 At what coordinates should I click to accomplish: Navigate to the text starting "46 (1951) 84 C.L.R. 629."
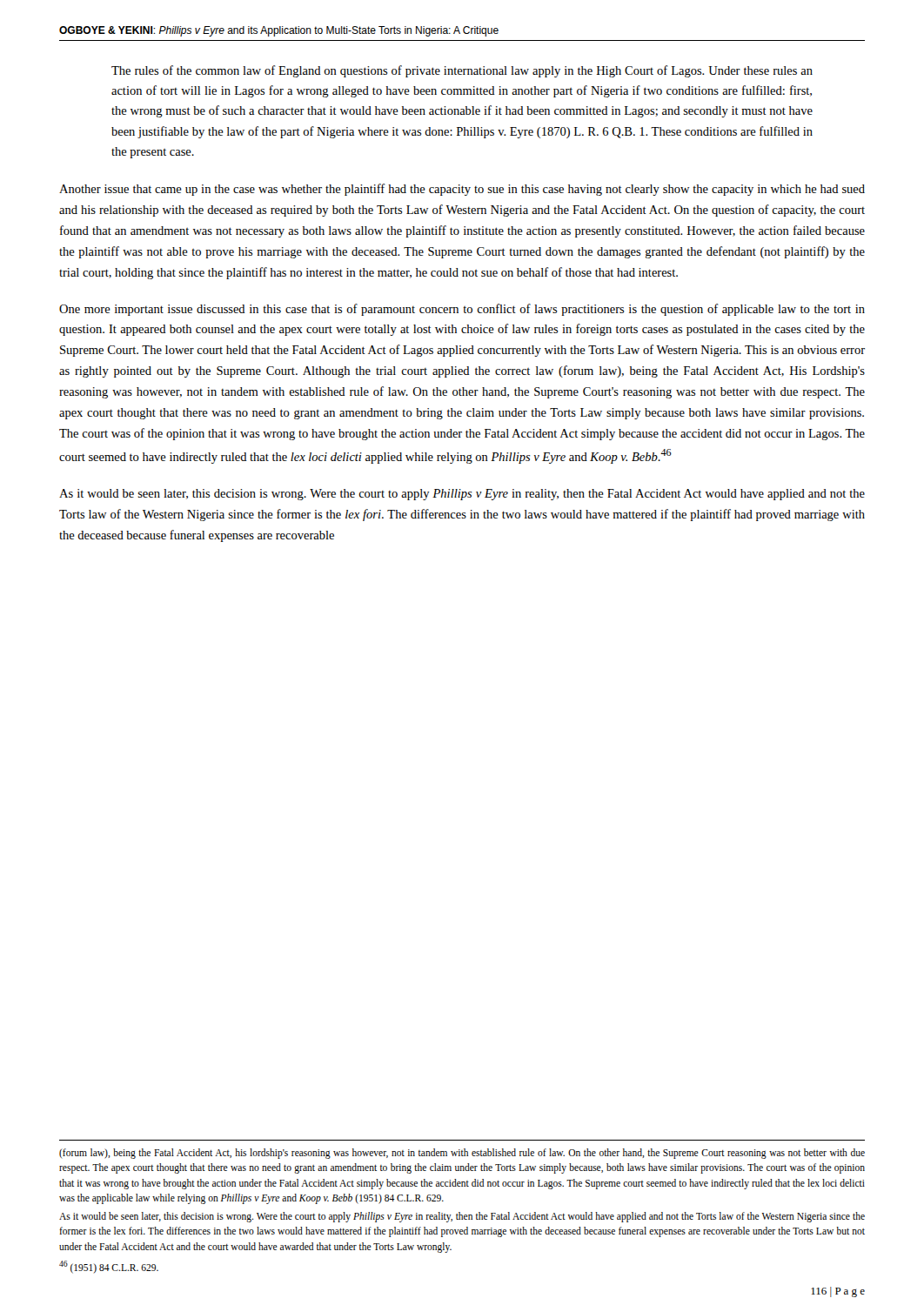[109, 1266]
